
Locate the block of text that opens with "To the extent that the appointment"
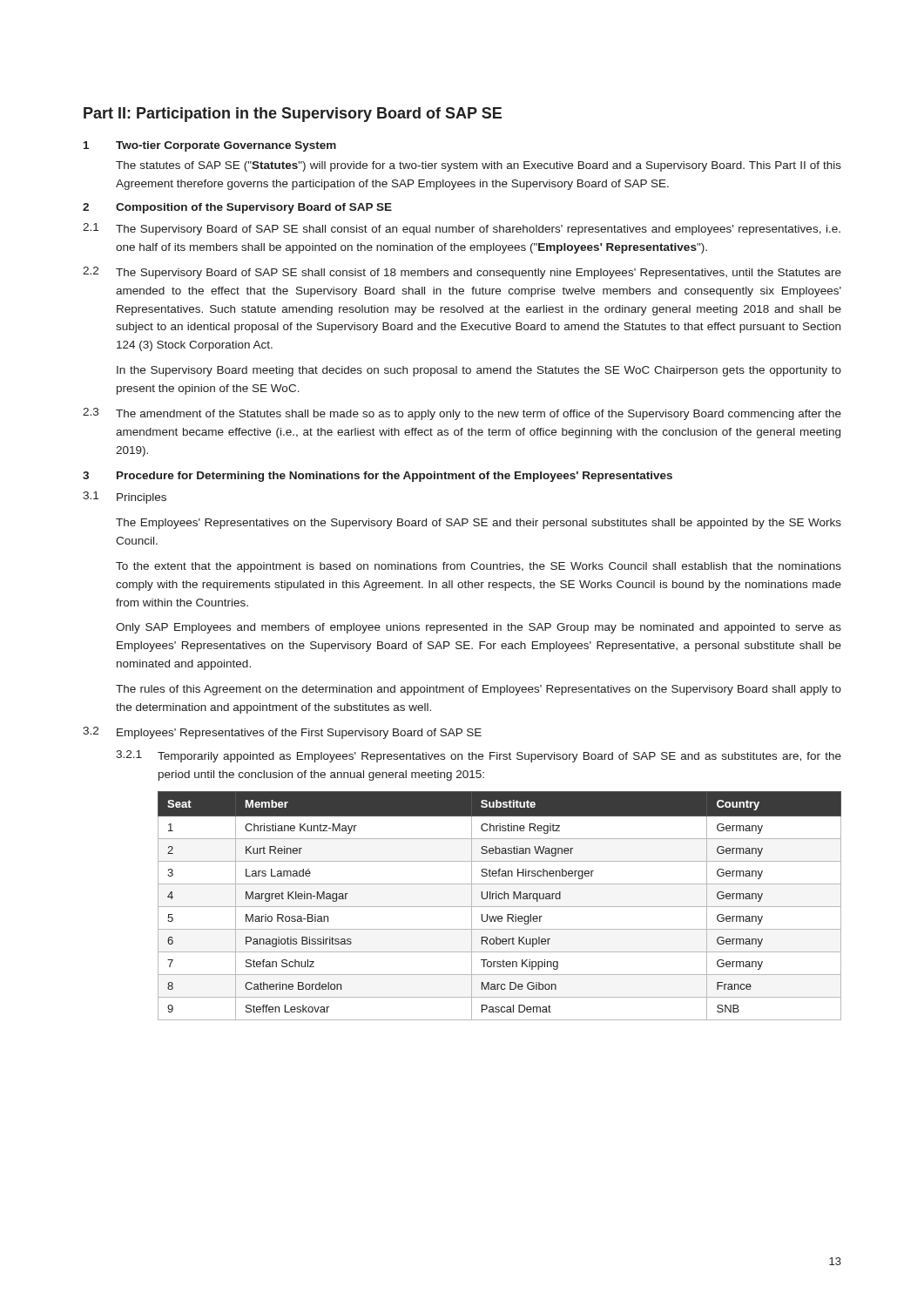(479, 584)
